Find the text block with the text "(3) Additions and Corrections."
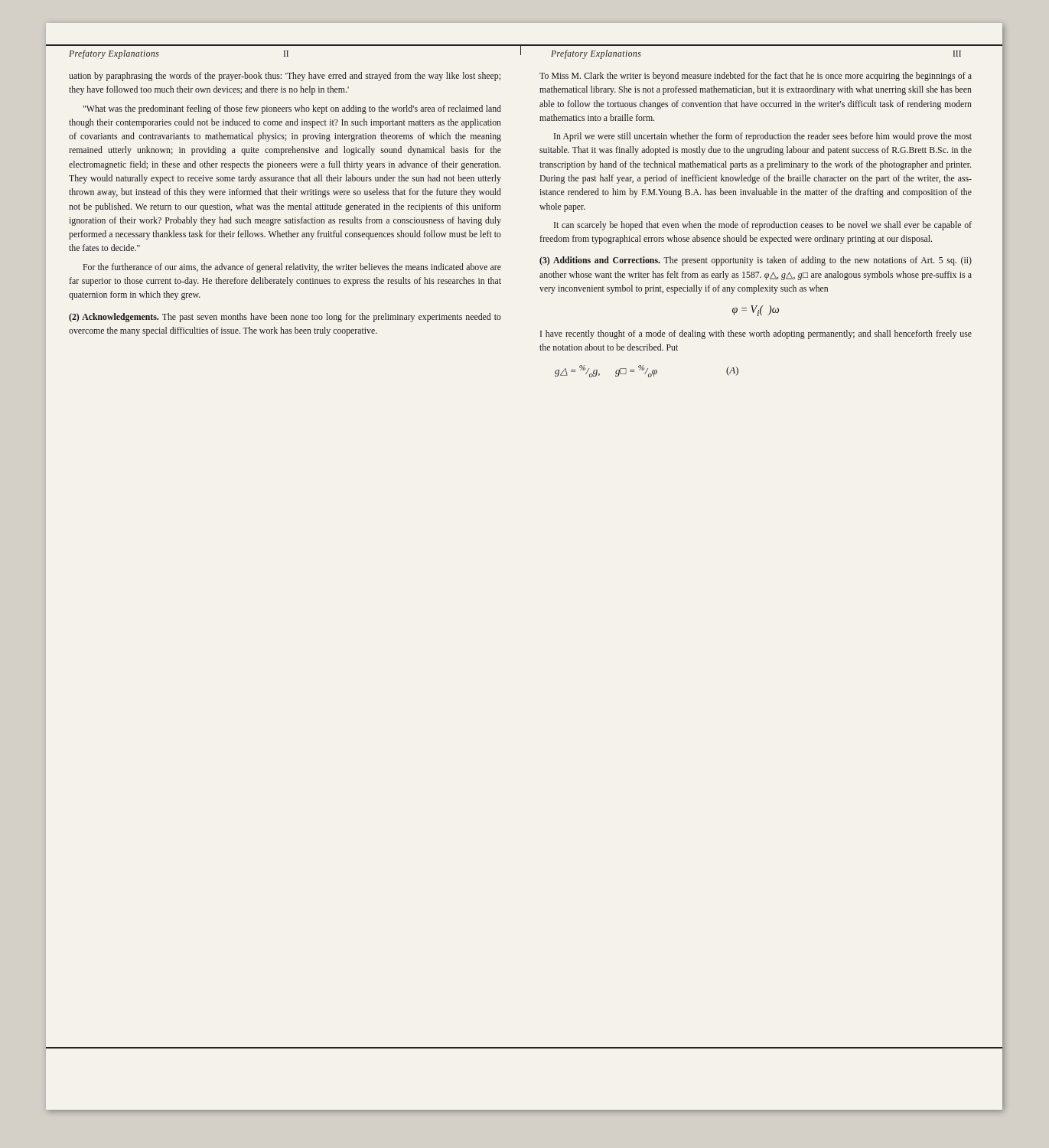The height and width of the screenshot is (1148, 1049). pyautogui.click(x=756, y=275)
